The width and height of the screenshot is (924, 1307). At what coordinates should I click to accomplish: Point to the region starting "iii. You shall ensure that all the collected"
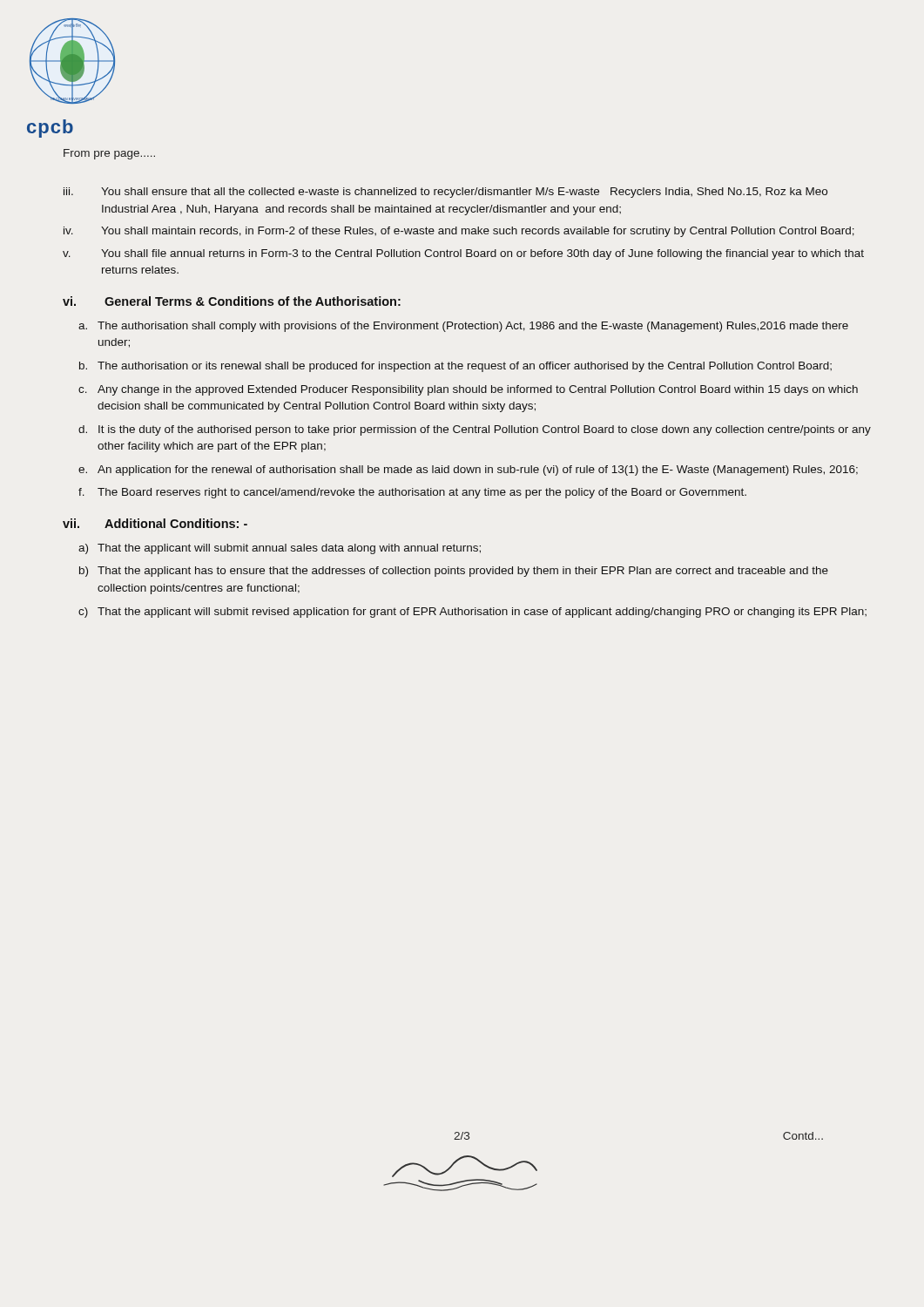467,200
